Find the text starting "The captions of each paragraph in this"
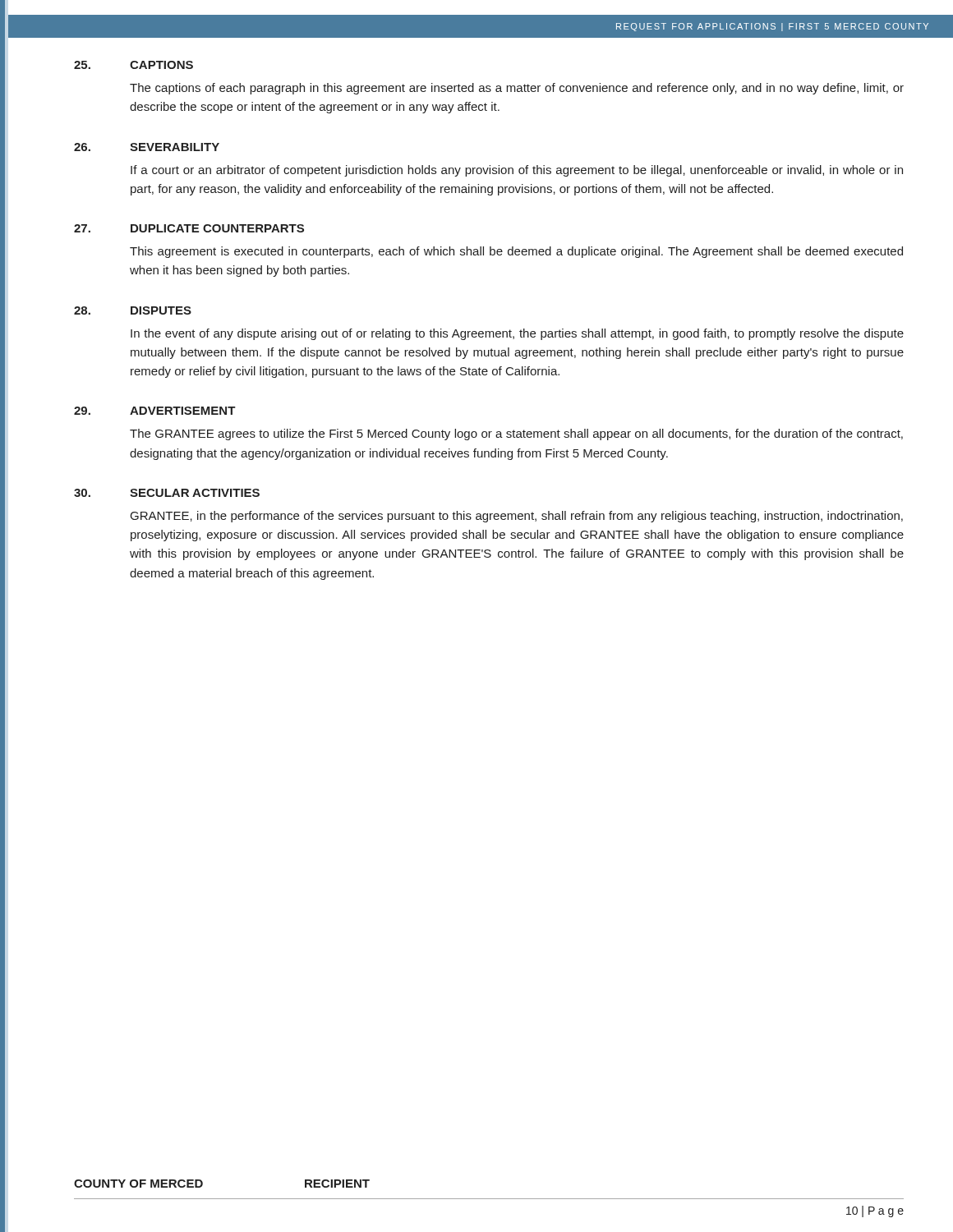 pyautogui.click(x=517, y=97)
